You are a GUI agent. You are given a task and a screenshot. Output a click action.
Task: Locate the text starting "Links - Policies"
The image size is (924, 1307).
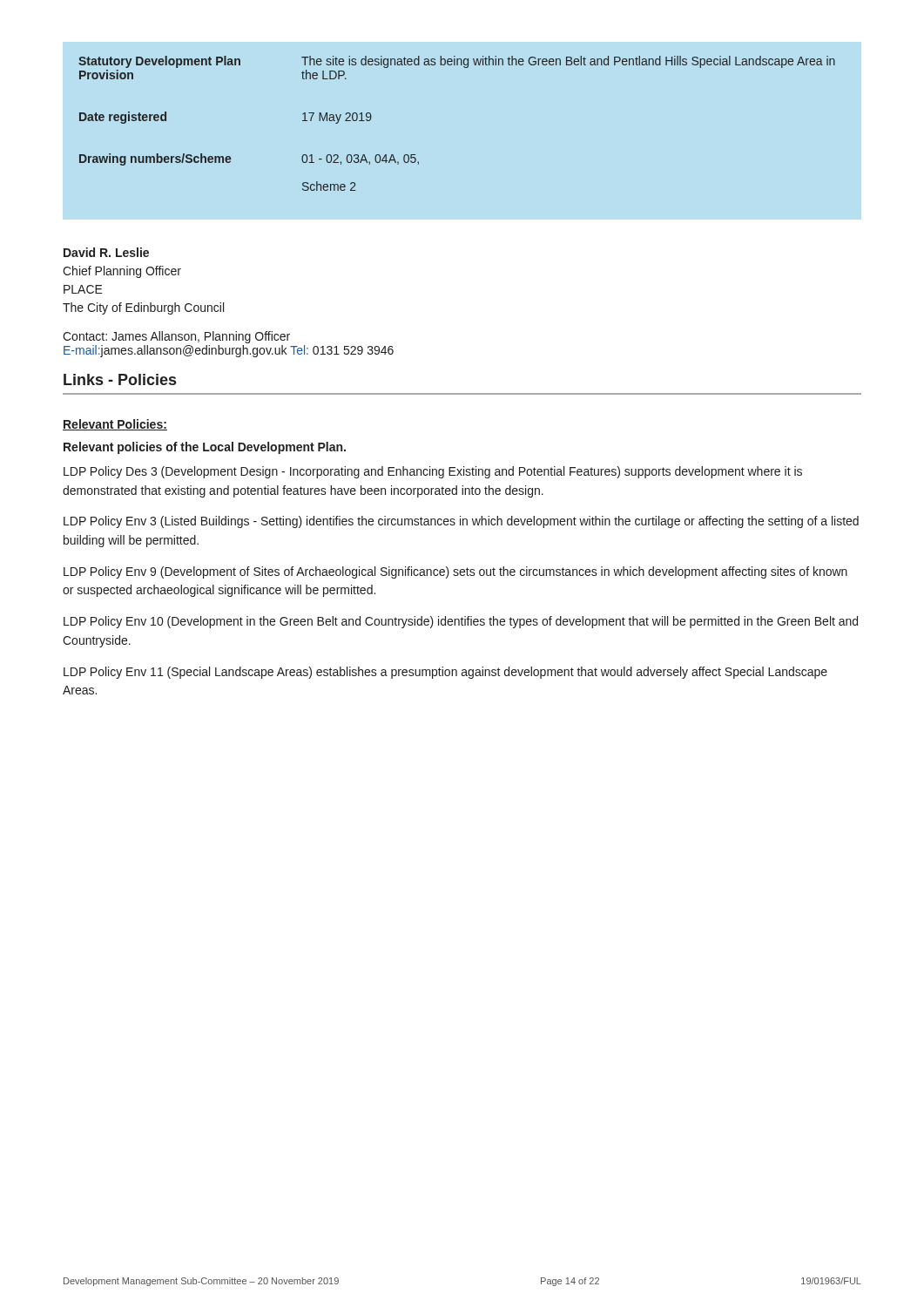coord(462,383)
